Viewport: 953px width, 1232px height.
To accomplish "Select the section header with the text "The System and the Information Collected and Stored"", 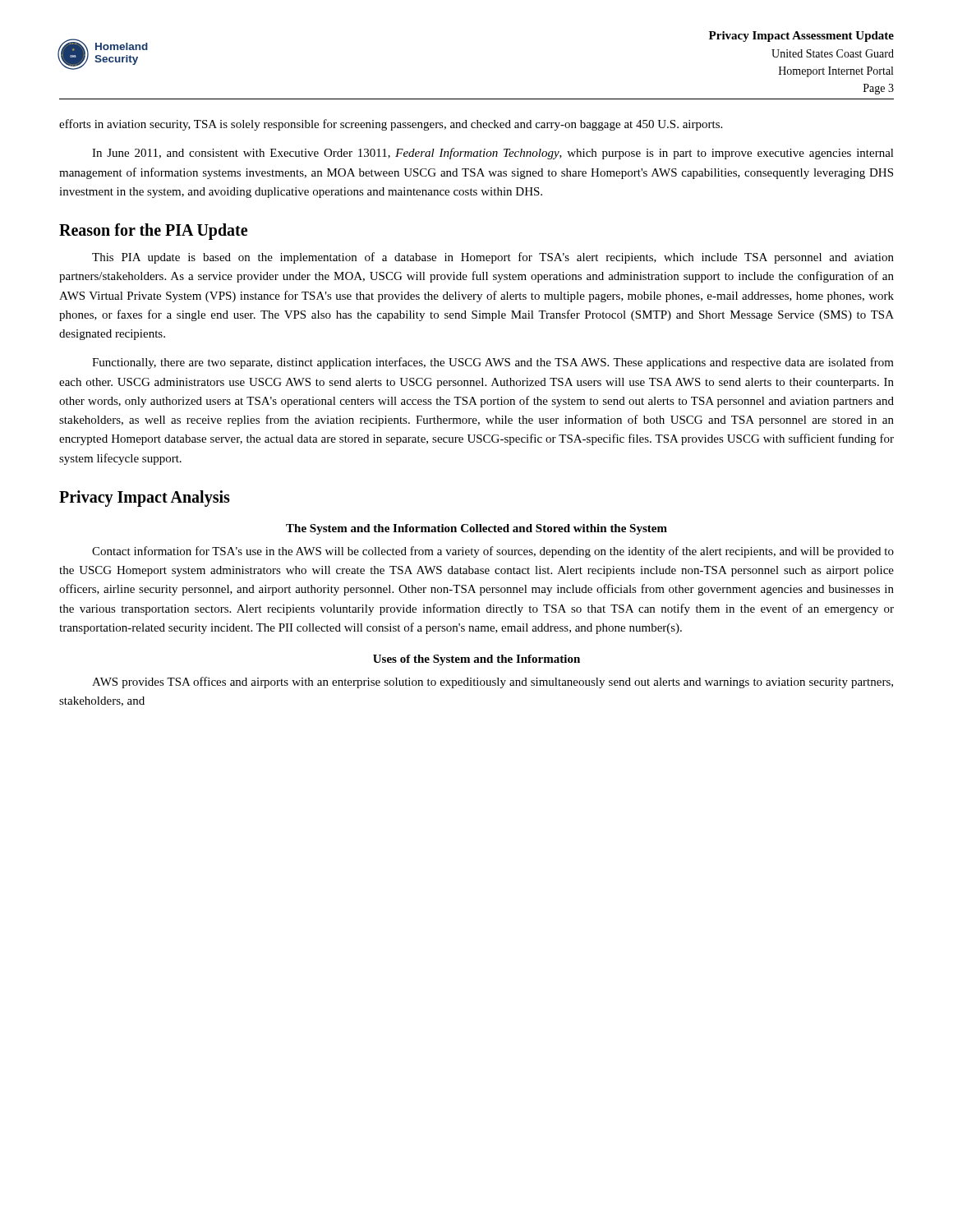I will [x=476, y=528].
